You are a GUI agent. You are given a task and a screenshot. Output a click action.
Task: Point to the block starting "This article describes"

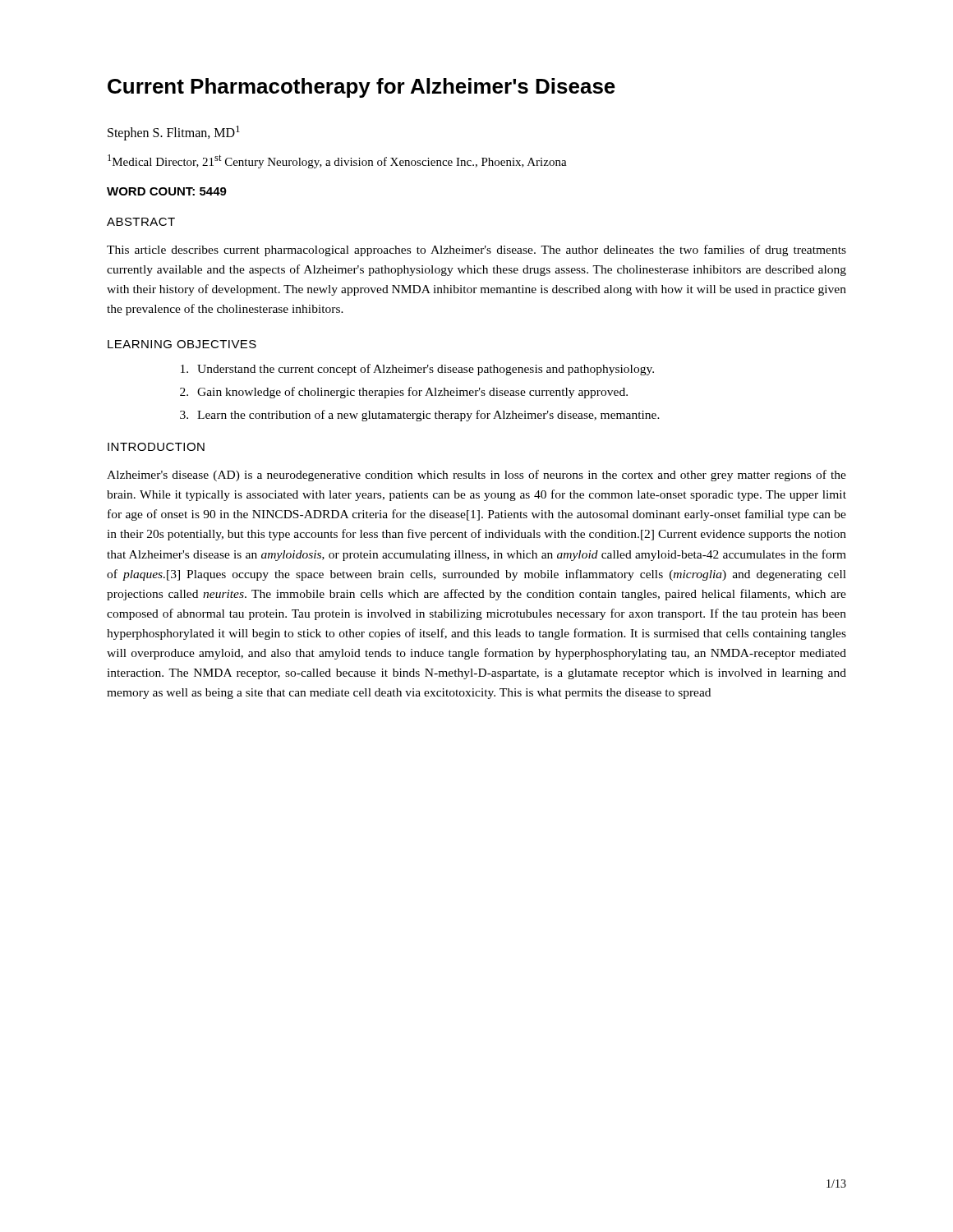point(476,279)
